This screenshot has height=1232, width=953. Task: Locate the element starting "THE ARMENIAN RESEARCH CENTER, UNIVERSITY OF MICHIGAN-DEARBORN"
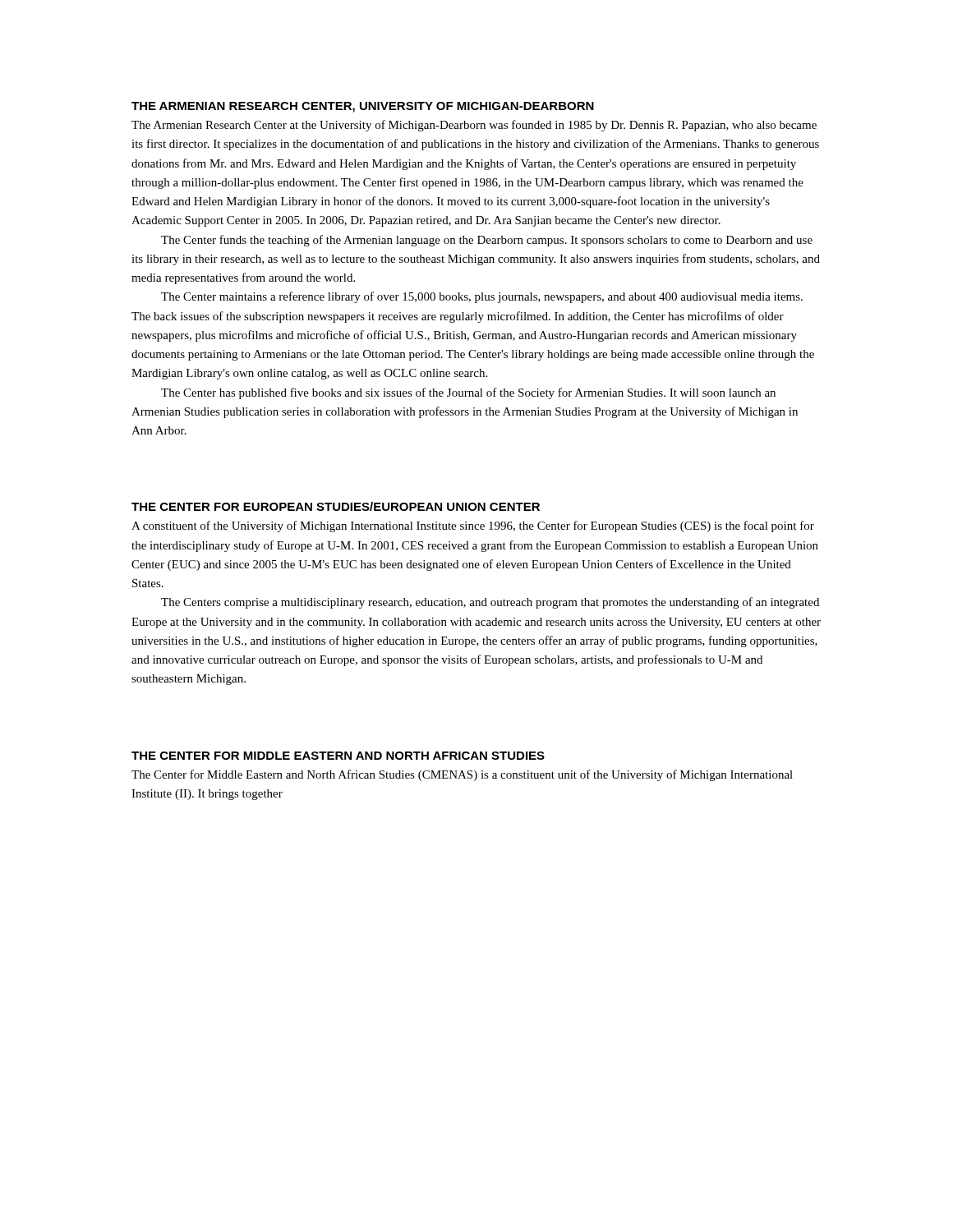pyautogui.click(x=363, y=106)
